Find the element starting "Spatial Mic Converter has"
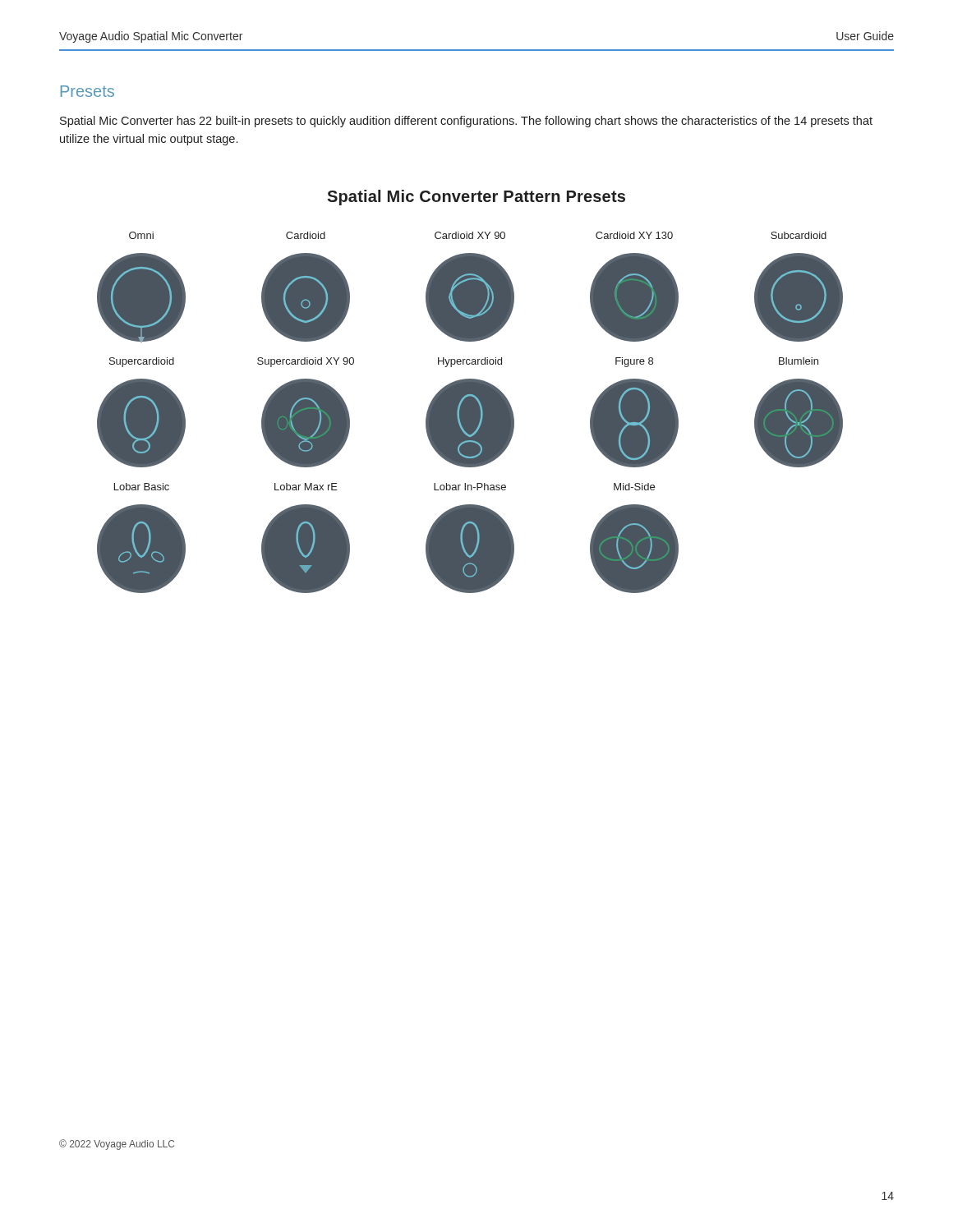 pyautogui.click(x=466, y=130)
